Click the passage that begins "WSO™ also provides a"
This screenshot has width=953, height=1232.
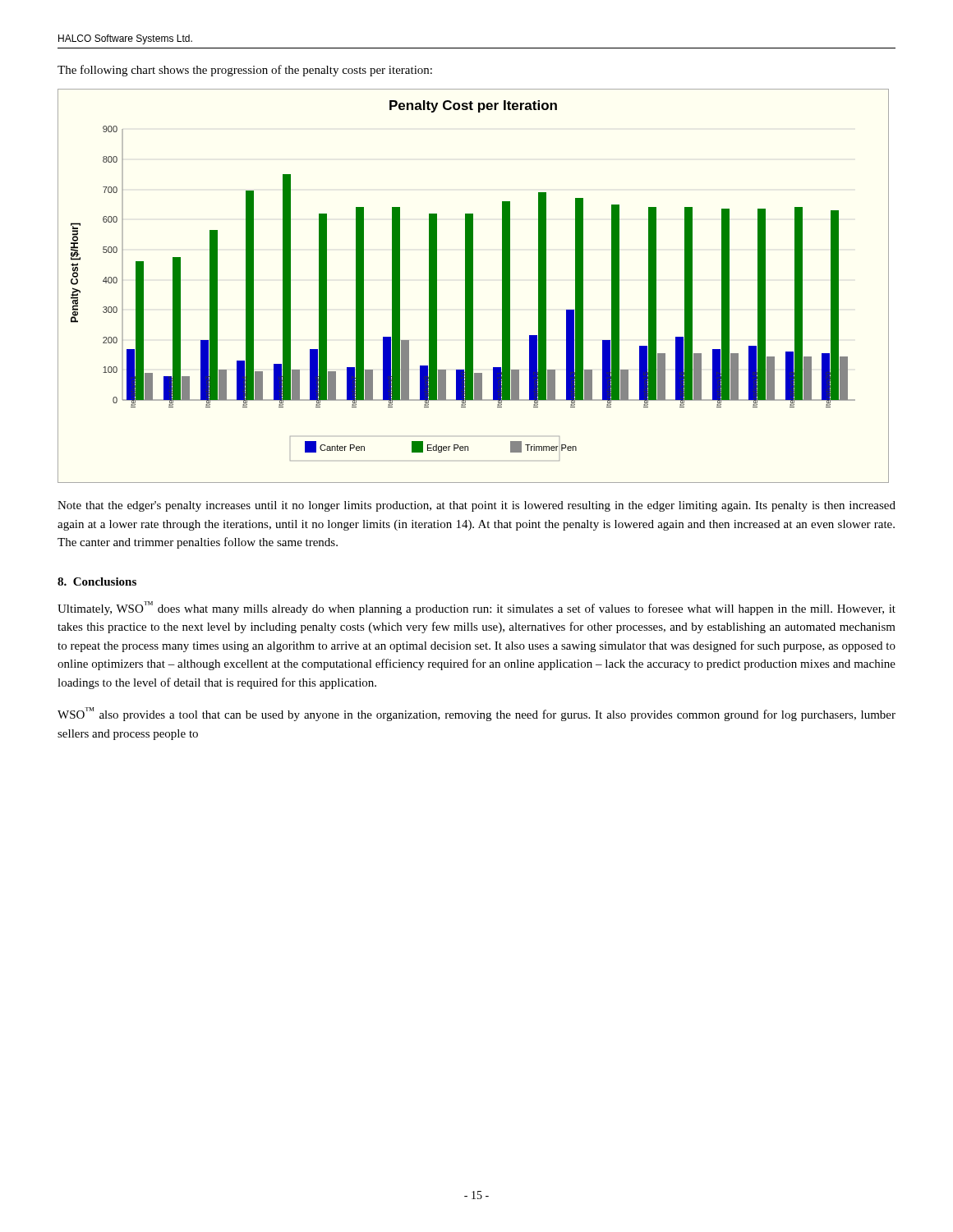click(x=476, y=722)
